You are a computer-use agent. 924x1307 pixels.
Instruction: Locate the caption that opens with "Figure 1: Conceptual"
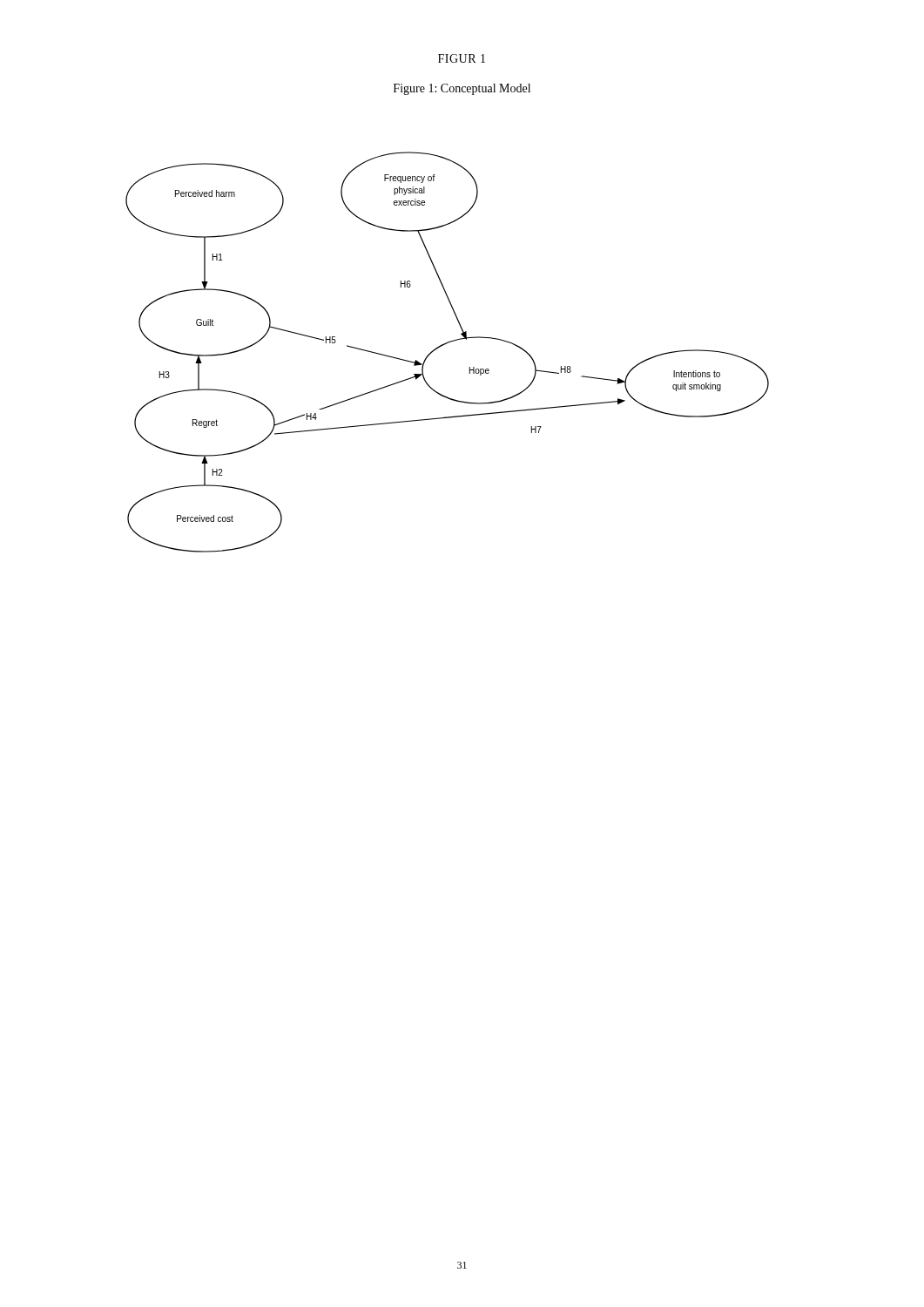462,88
